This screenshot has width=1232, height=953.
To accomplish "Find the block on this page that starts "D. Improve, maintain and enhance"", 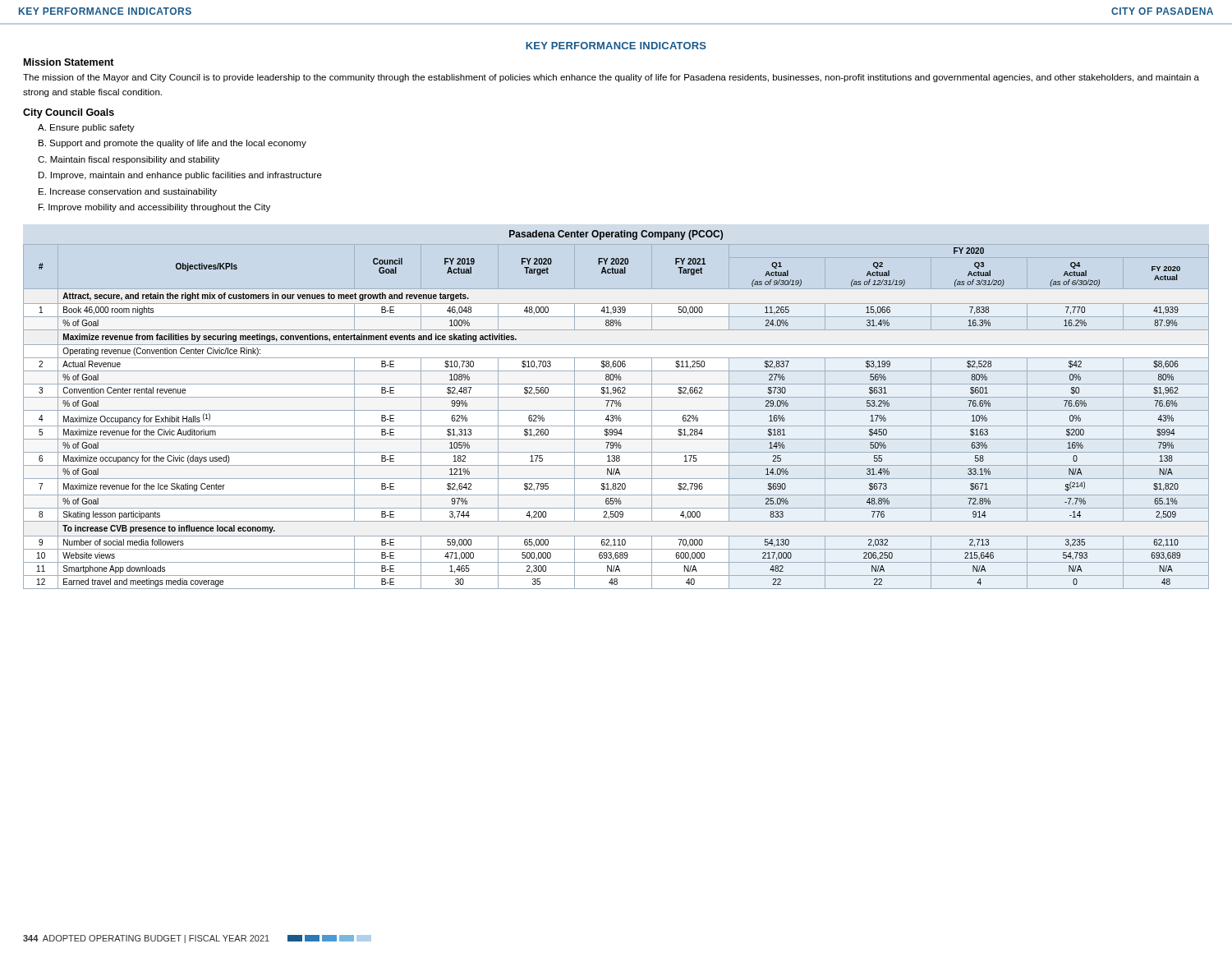I will tap(180, 175).
